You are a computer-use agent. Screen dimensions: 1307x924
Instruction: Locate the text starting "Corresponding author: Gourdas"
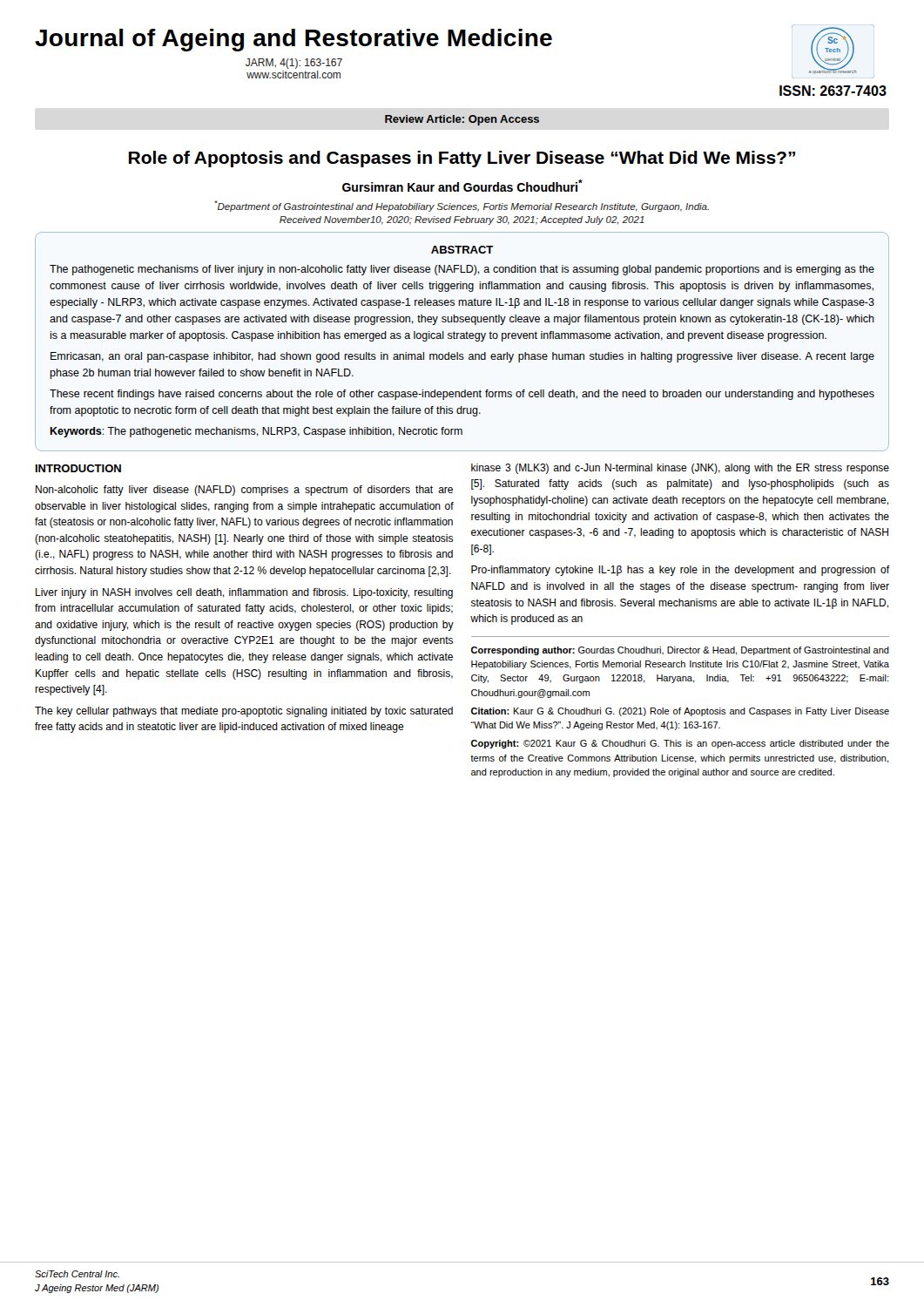click(x=680, y=671)
